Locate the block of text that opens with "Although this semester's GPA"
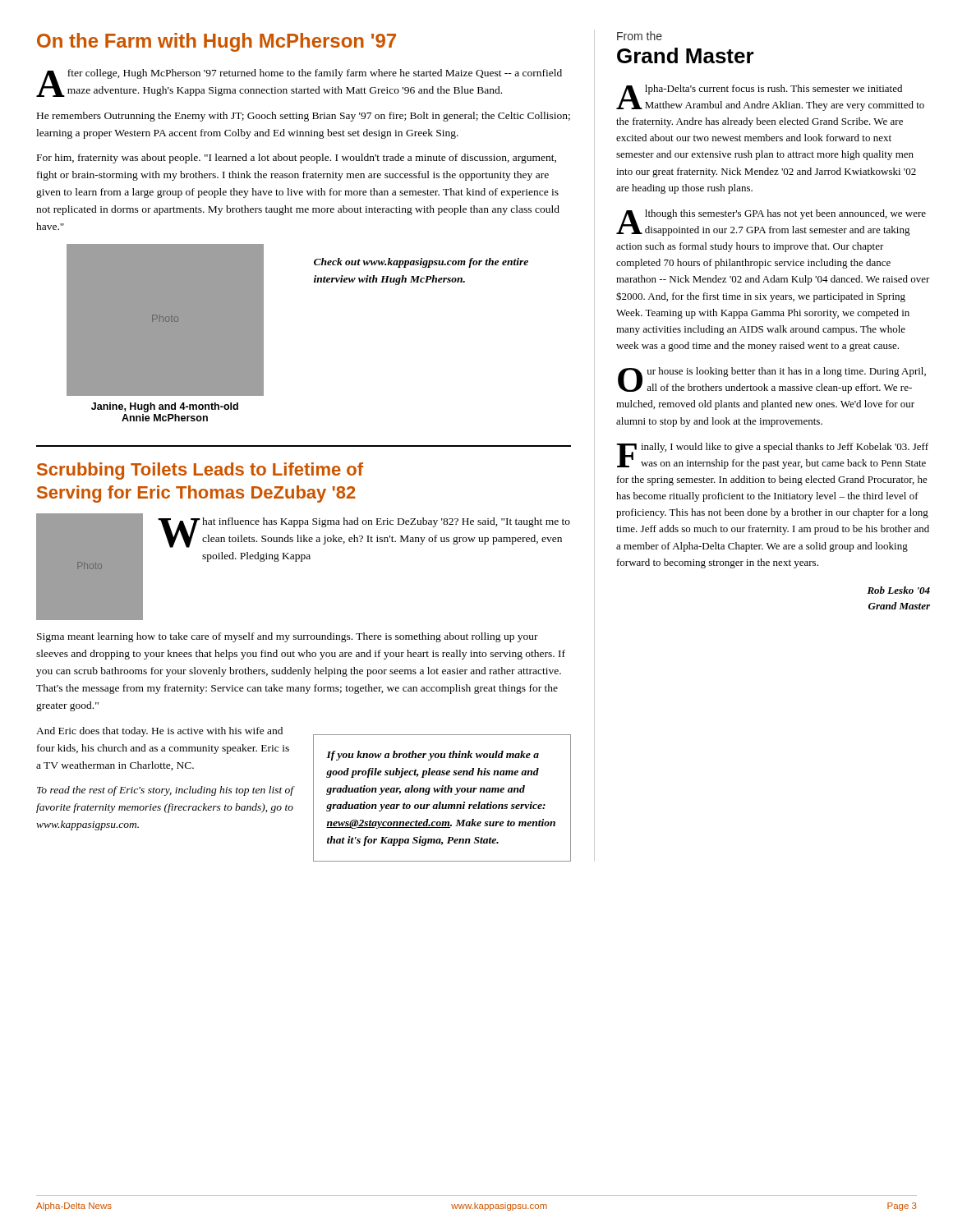Screen dimensions: 1232x953 tap(773, 280)
